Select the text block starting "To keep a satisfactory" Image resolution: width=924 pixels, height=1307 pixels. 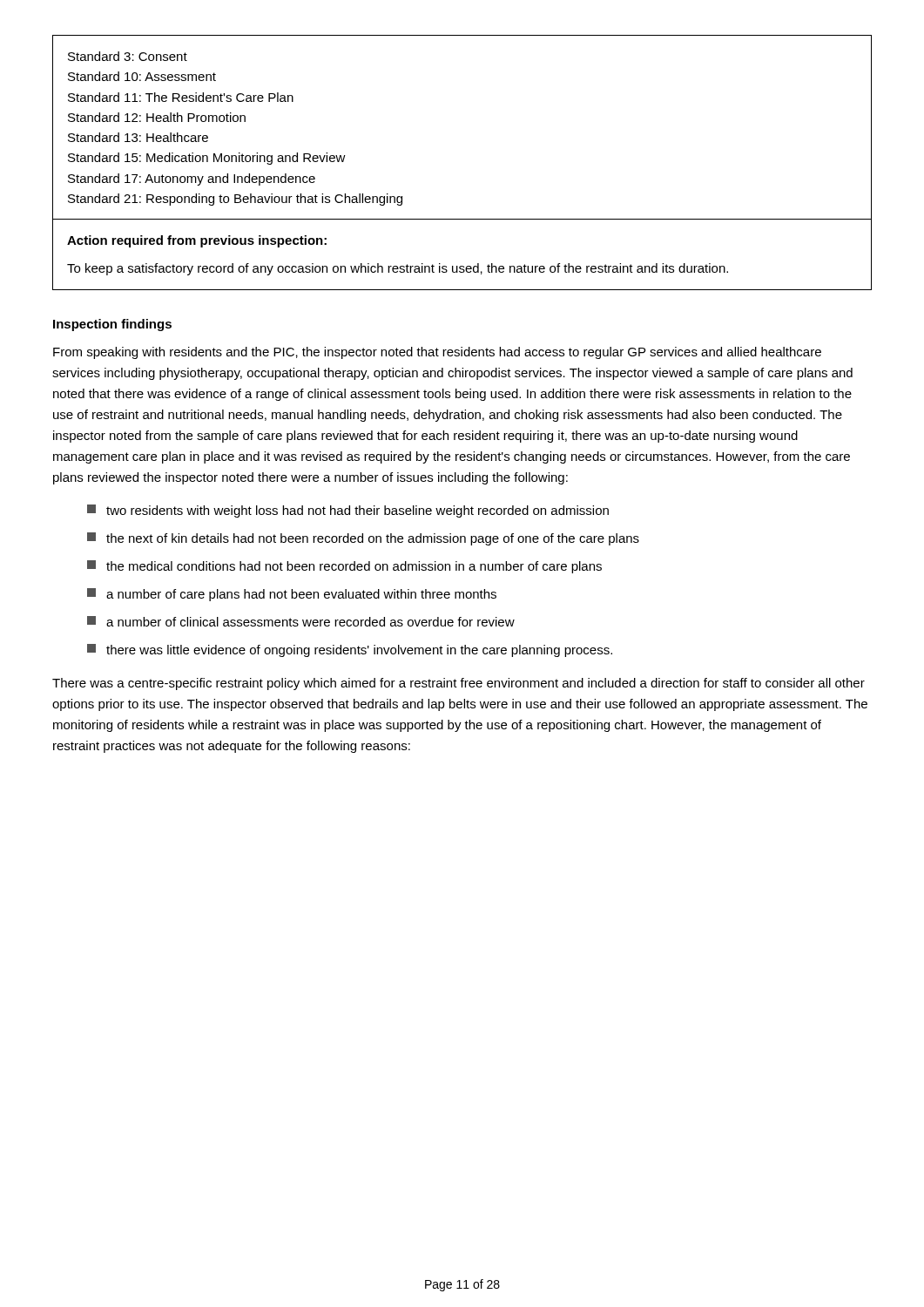click(398, 268)
